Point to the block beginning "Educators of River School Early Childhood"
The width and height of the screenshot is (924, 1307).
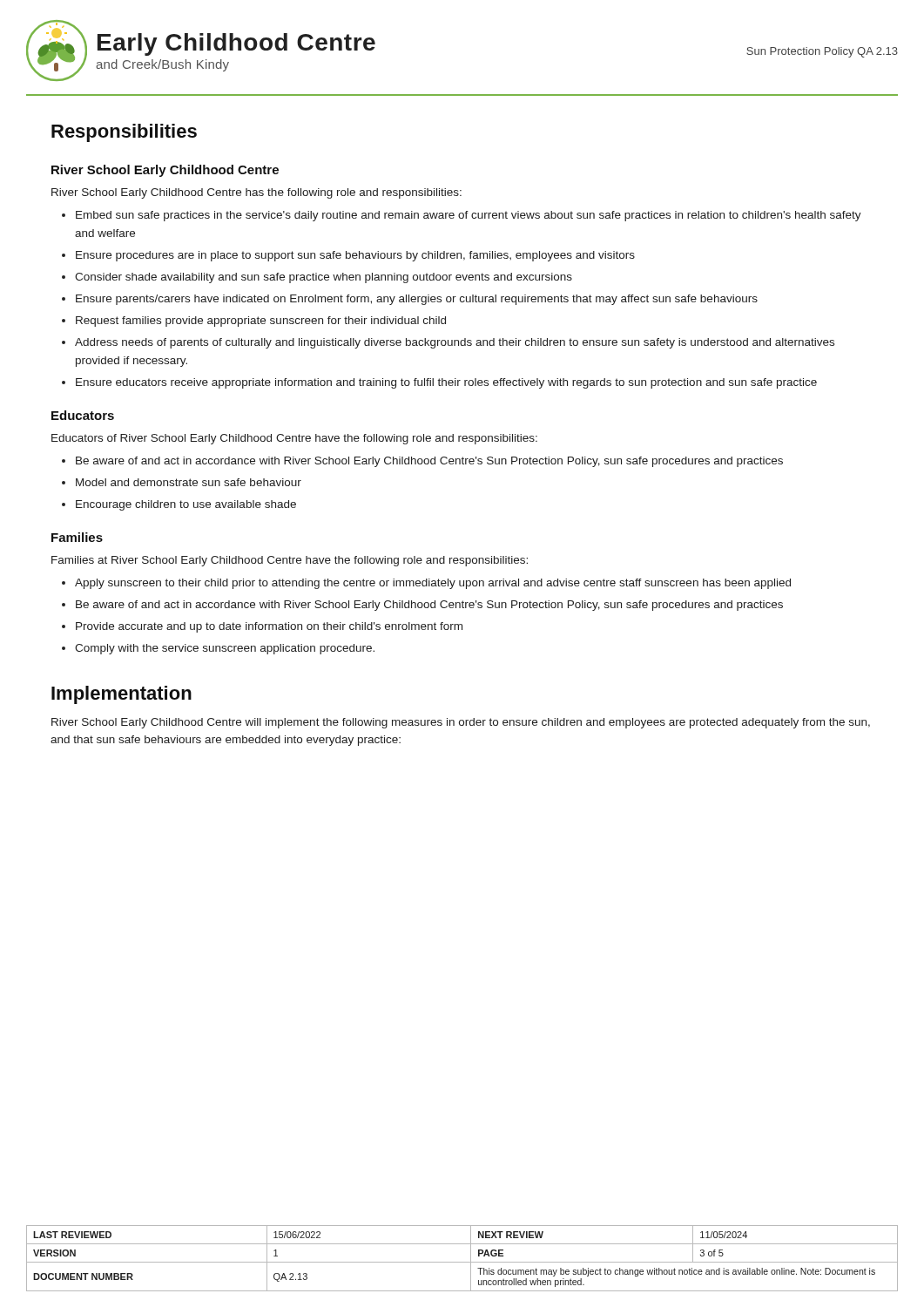294,437
